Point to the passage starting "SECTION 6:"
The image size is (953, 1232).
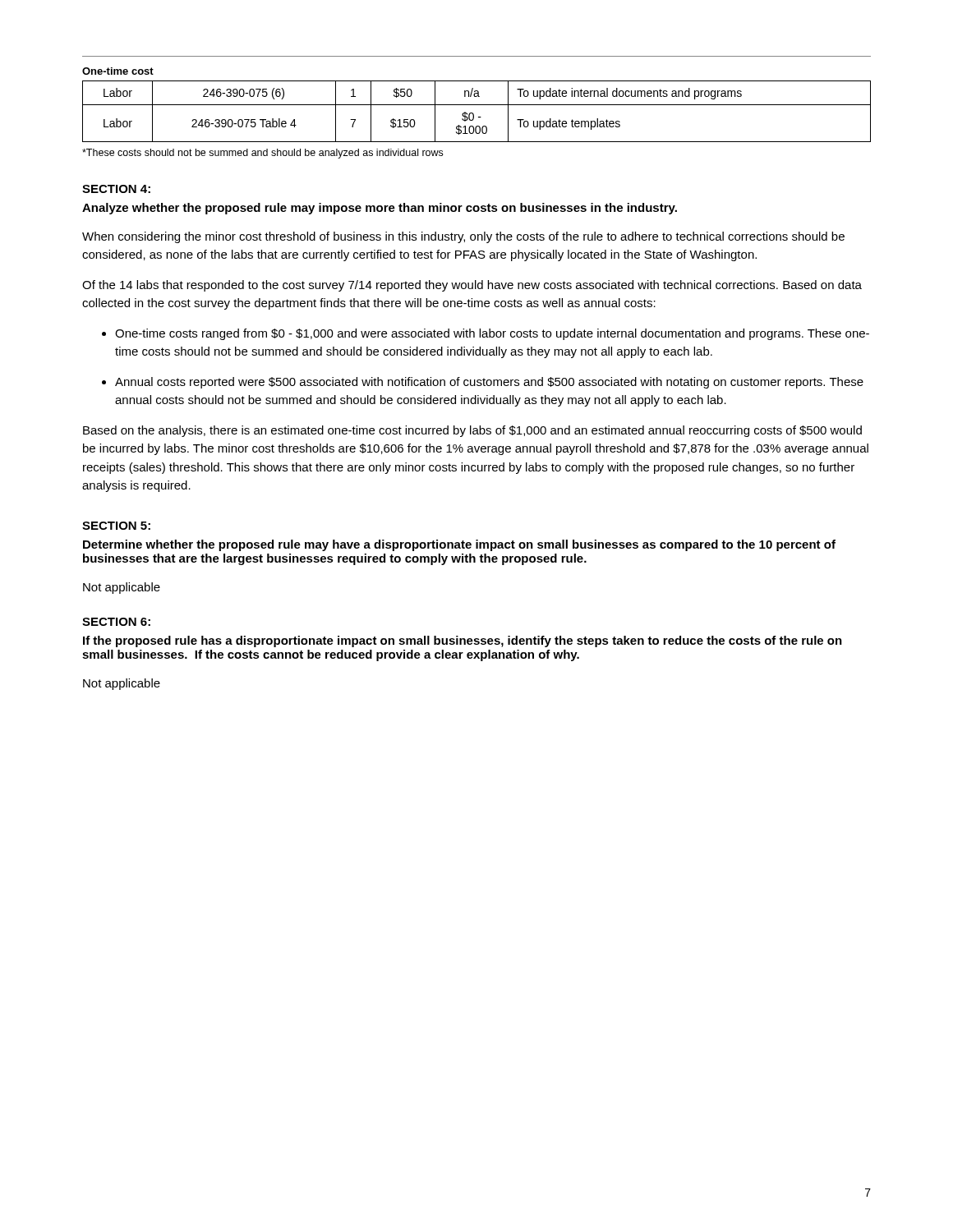[117, 621]
